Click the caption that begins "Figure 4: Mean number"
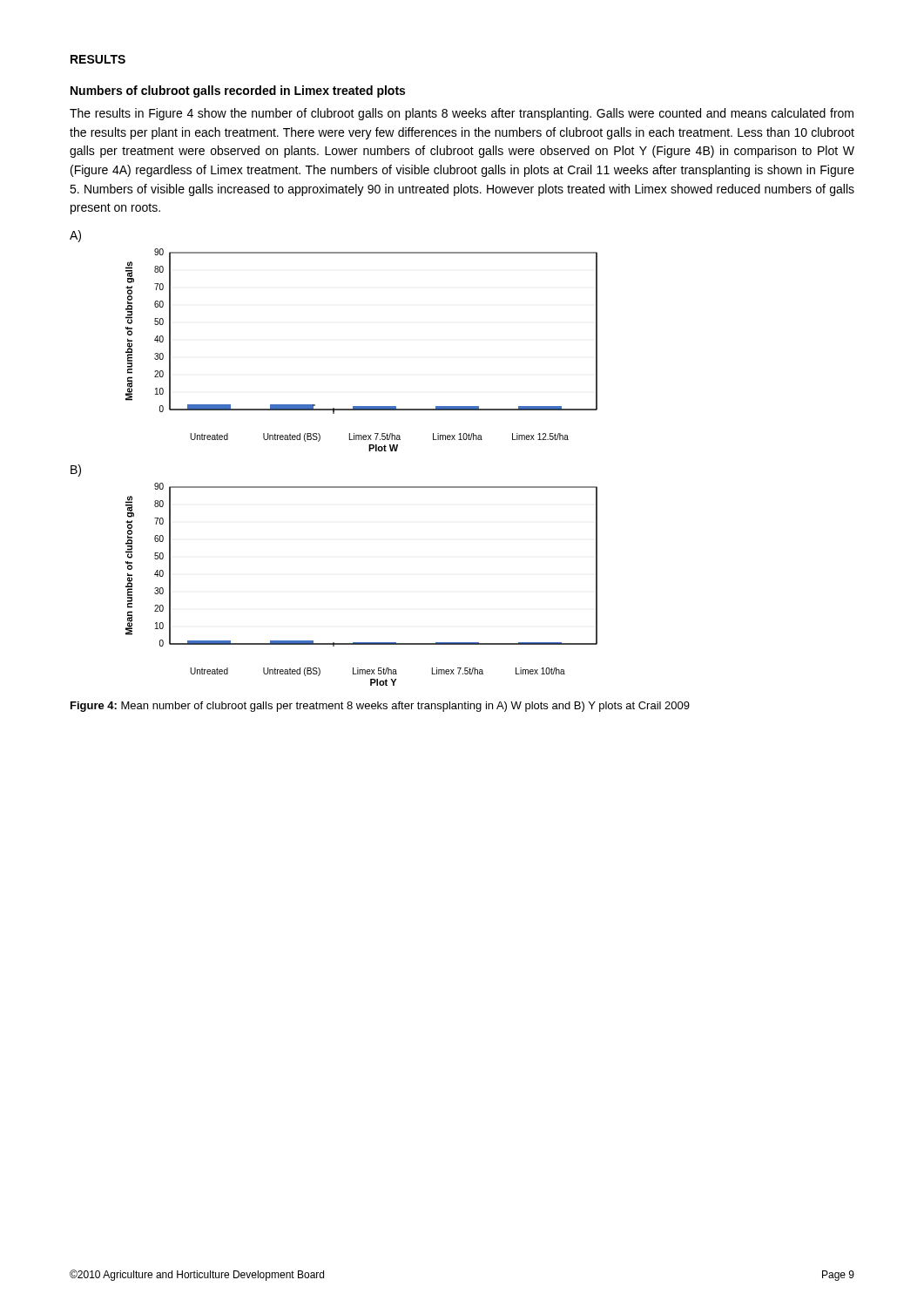 click(x=380, y=706)
